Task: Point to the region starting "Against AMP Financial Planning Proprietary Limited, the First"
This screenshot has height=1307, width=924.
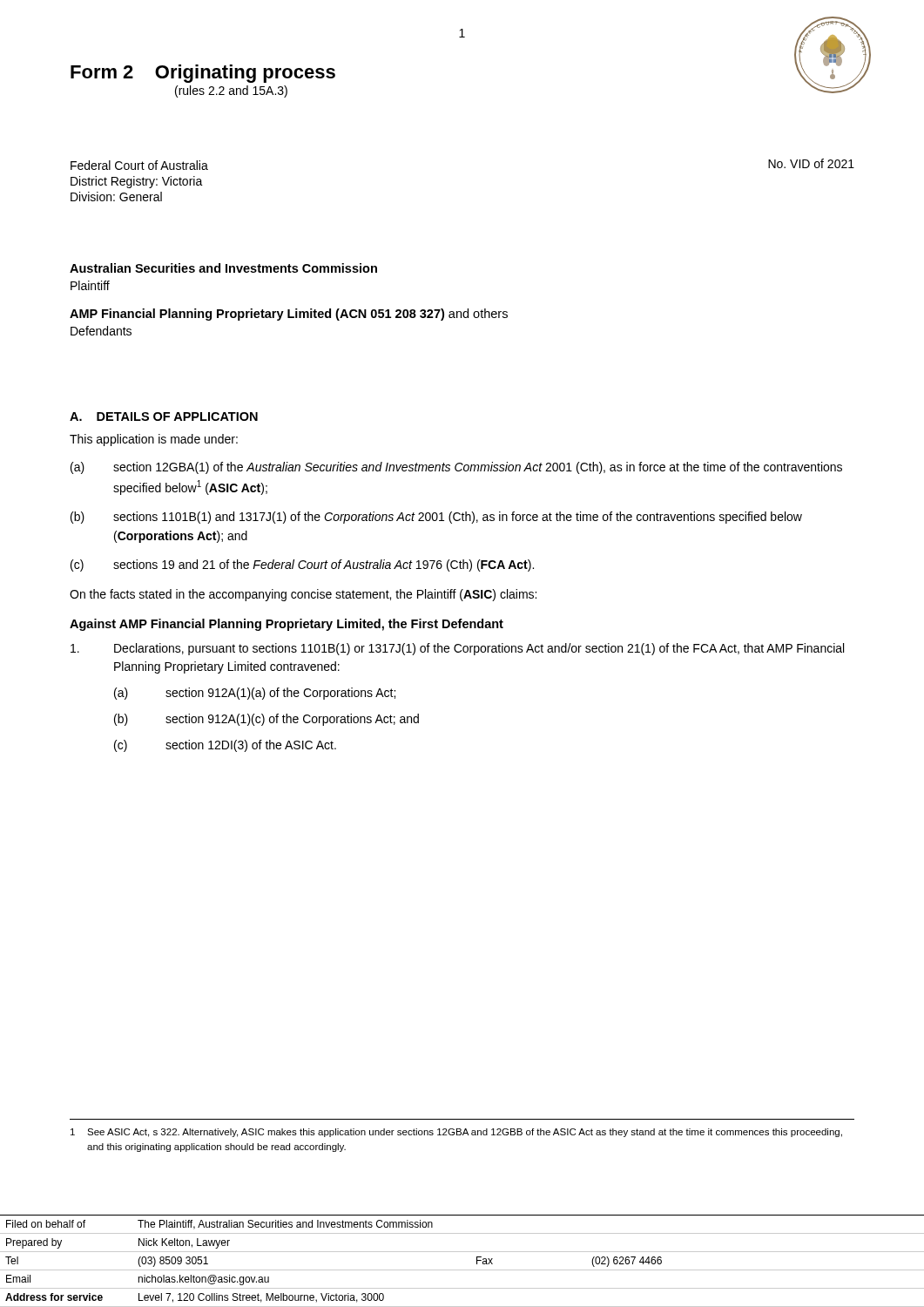Action: [286, 624]
